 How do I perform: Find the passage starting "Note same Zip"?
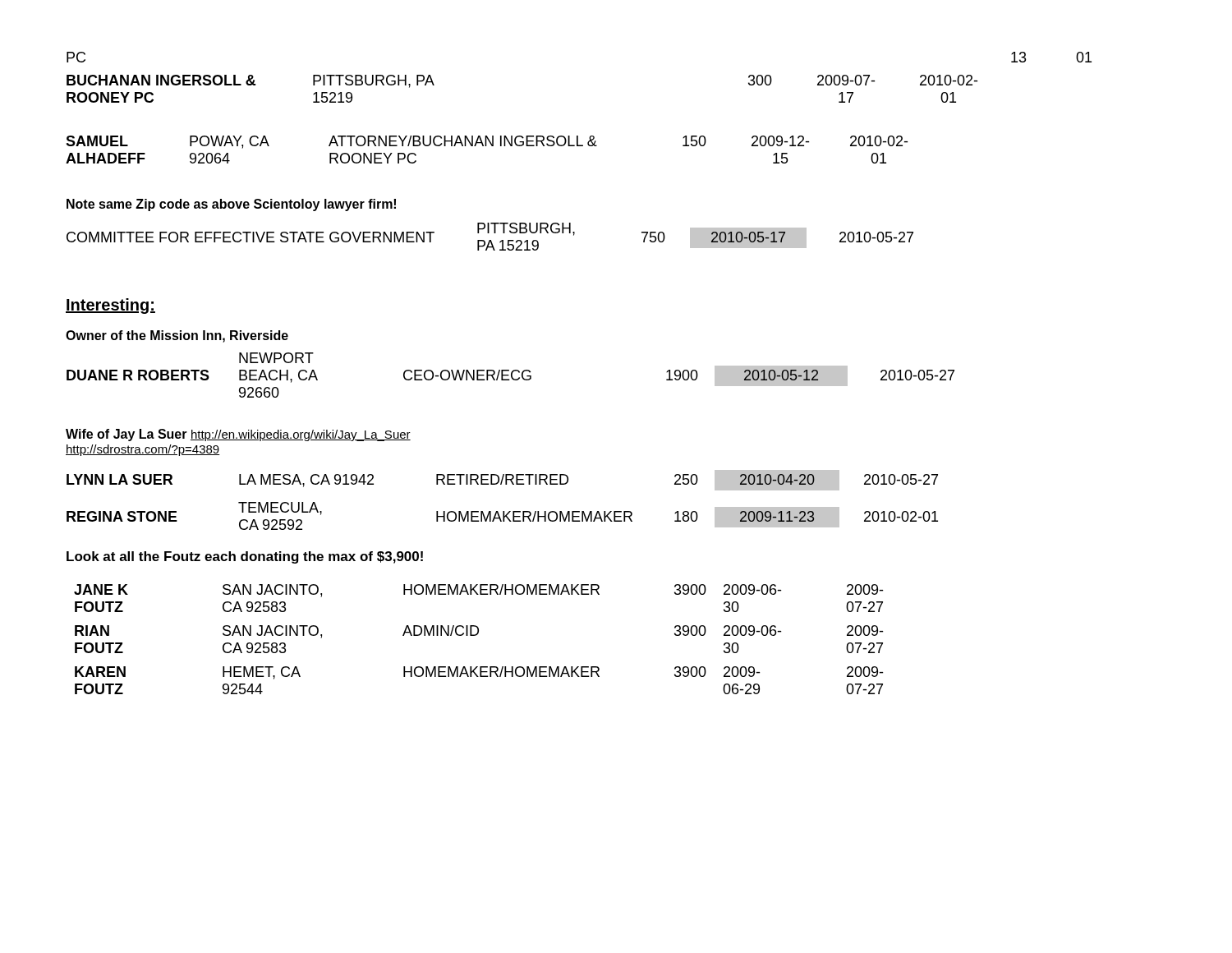231,204
